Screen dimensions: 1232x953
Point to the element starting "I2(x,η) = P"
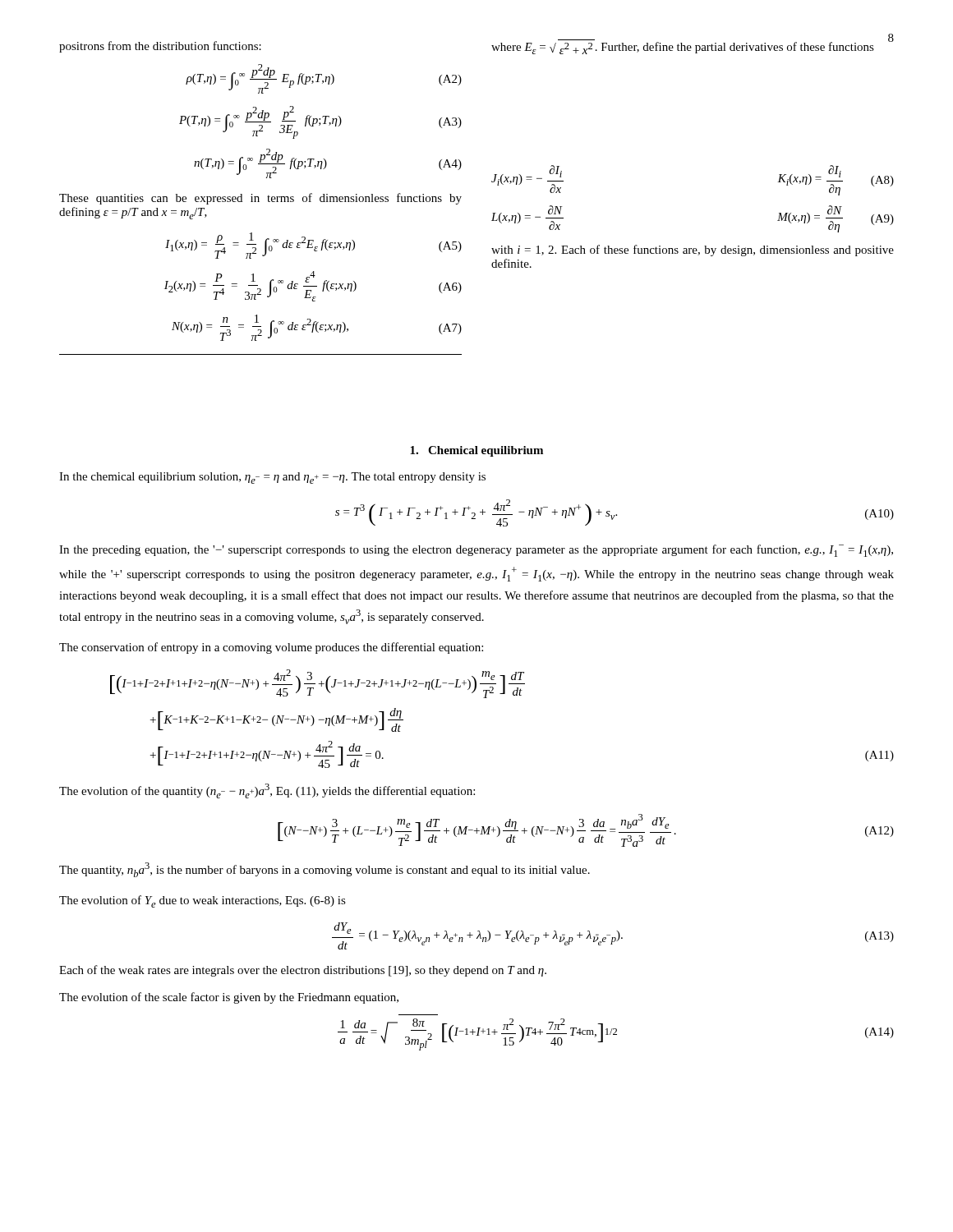click(x=260, y=287)
